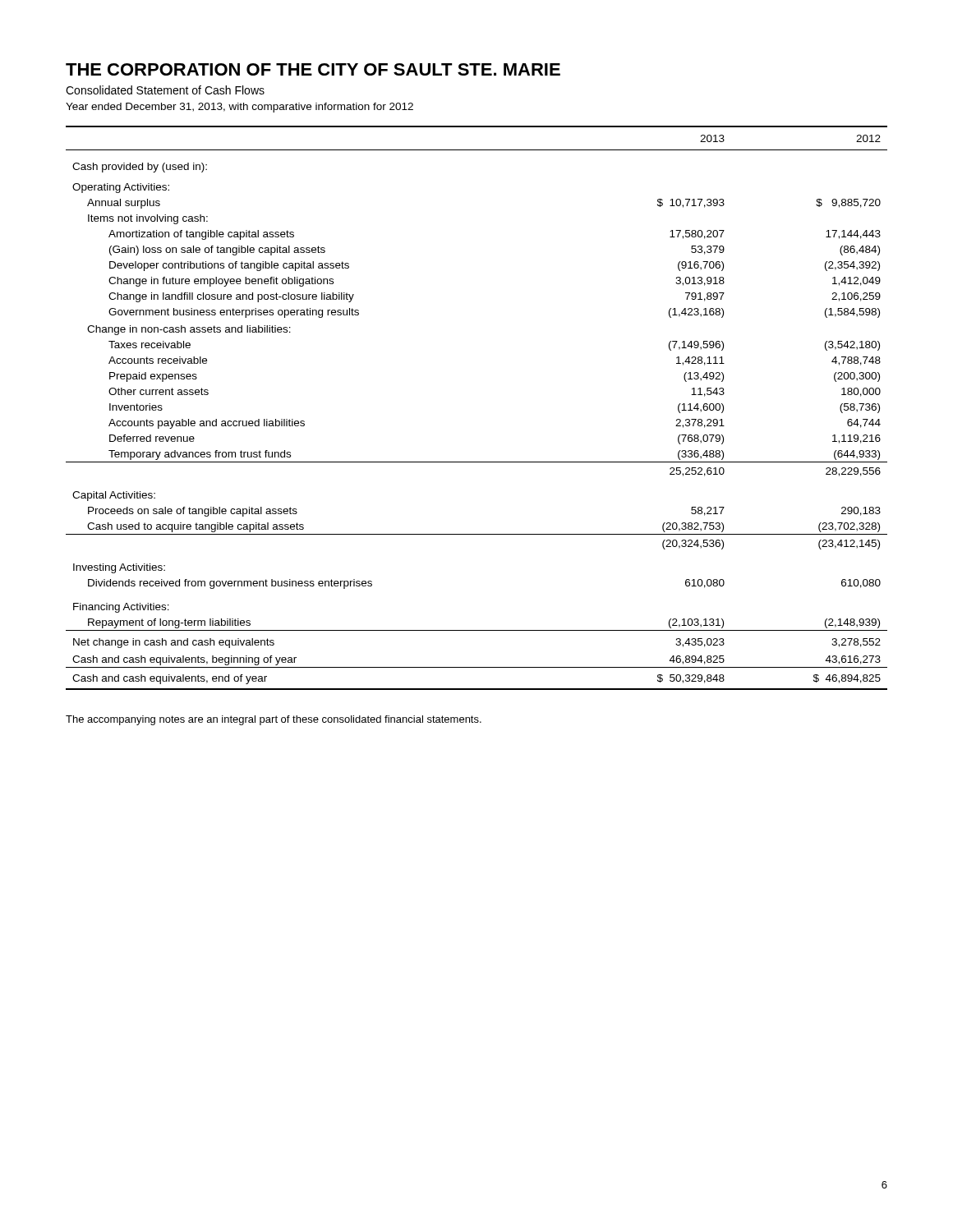Select the section header that says "Consolidated Statement of Cash Flows"
The image size is (953, 1232).
click(165, 90)
